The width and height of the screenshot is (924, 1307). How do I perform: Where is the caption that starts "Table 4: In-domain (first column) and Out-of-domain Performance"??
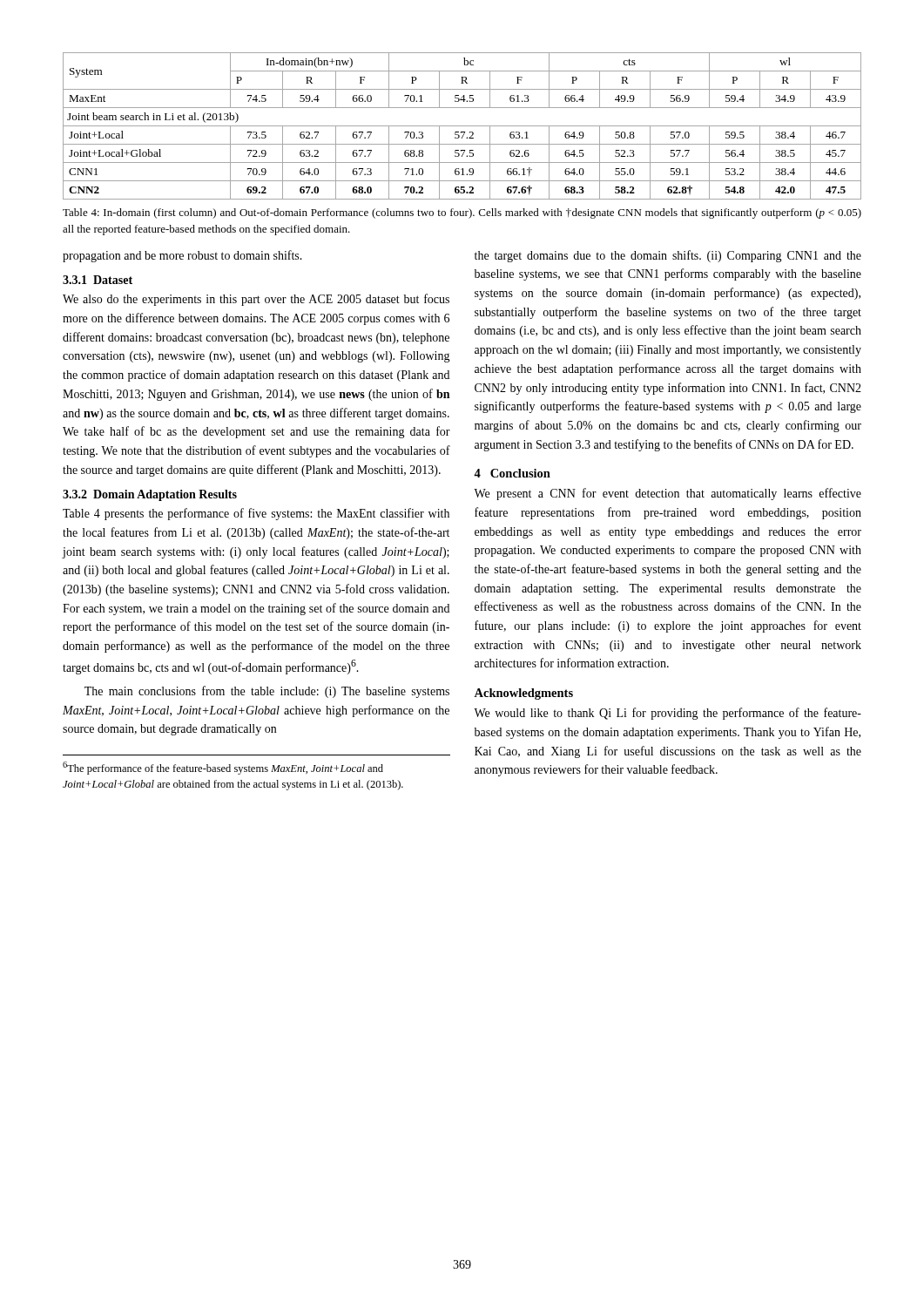click(462, 220)
